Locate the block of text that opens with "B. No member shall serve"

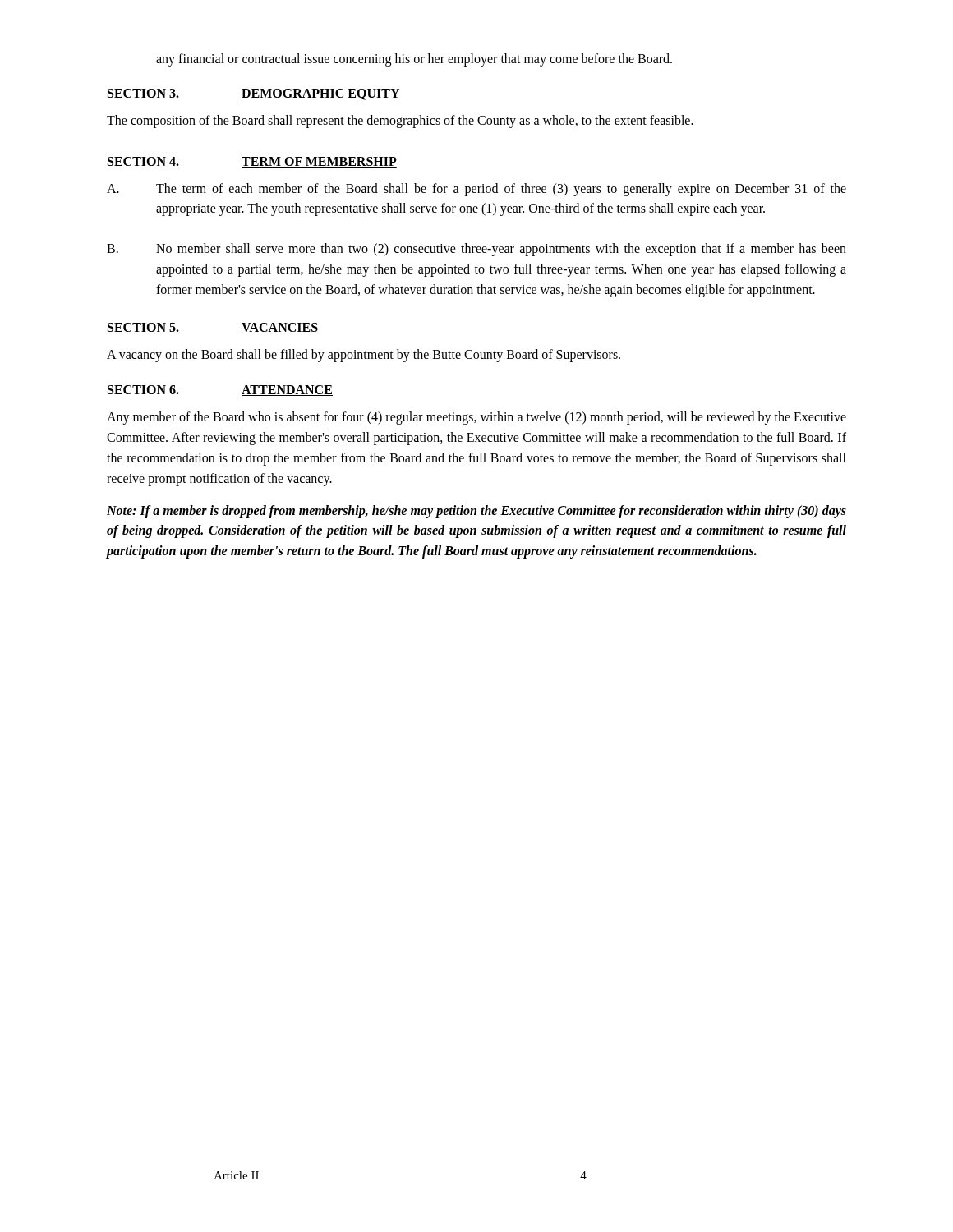[x=476, y=270]
